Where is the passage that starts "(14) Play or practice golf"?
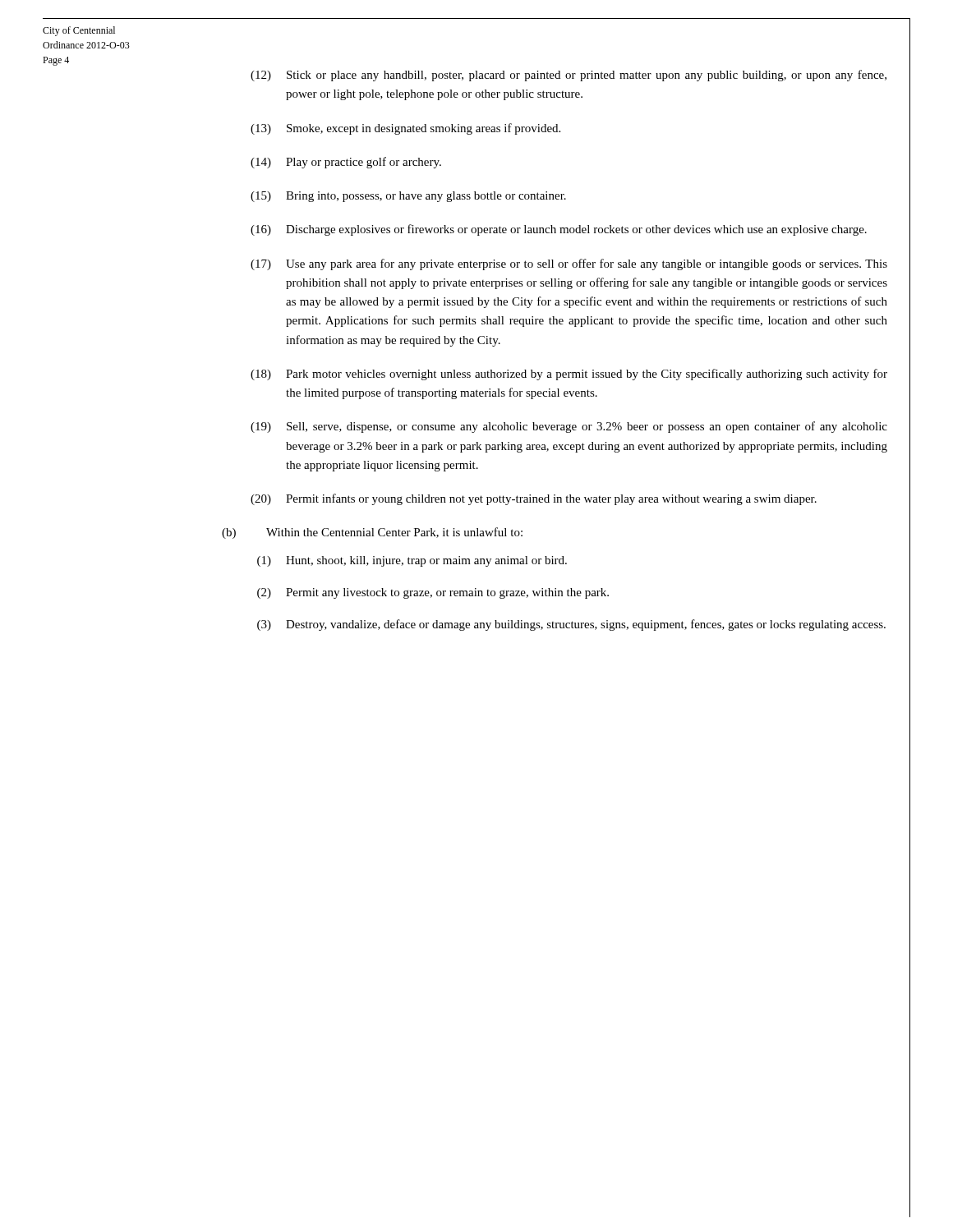This screenshot has width=953, height=1232. pos(346,163)
